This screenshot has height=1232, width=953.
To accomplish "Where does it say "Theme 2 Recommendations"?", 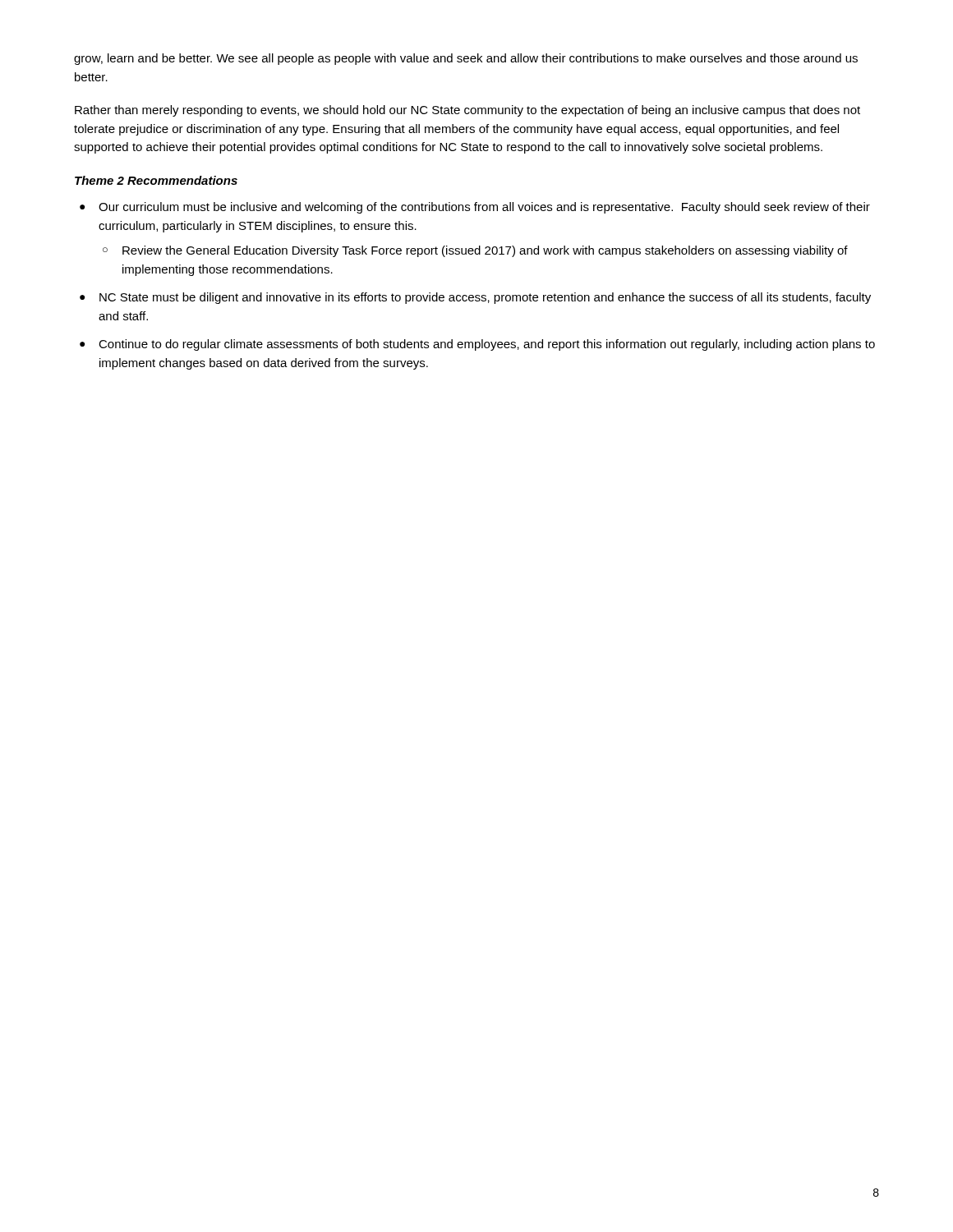I will click(156, 180).
